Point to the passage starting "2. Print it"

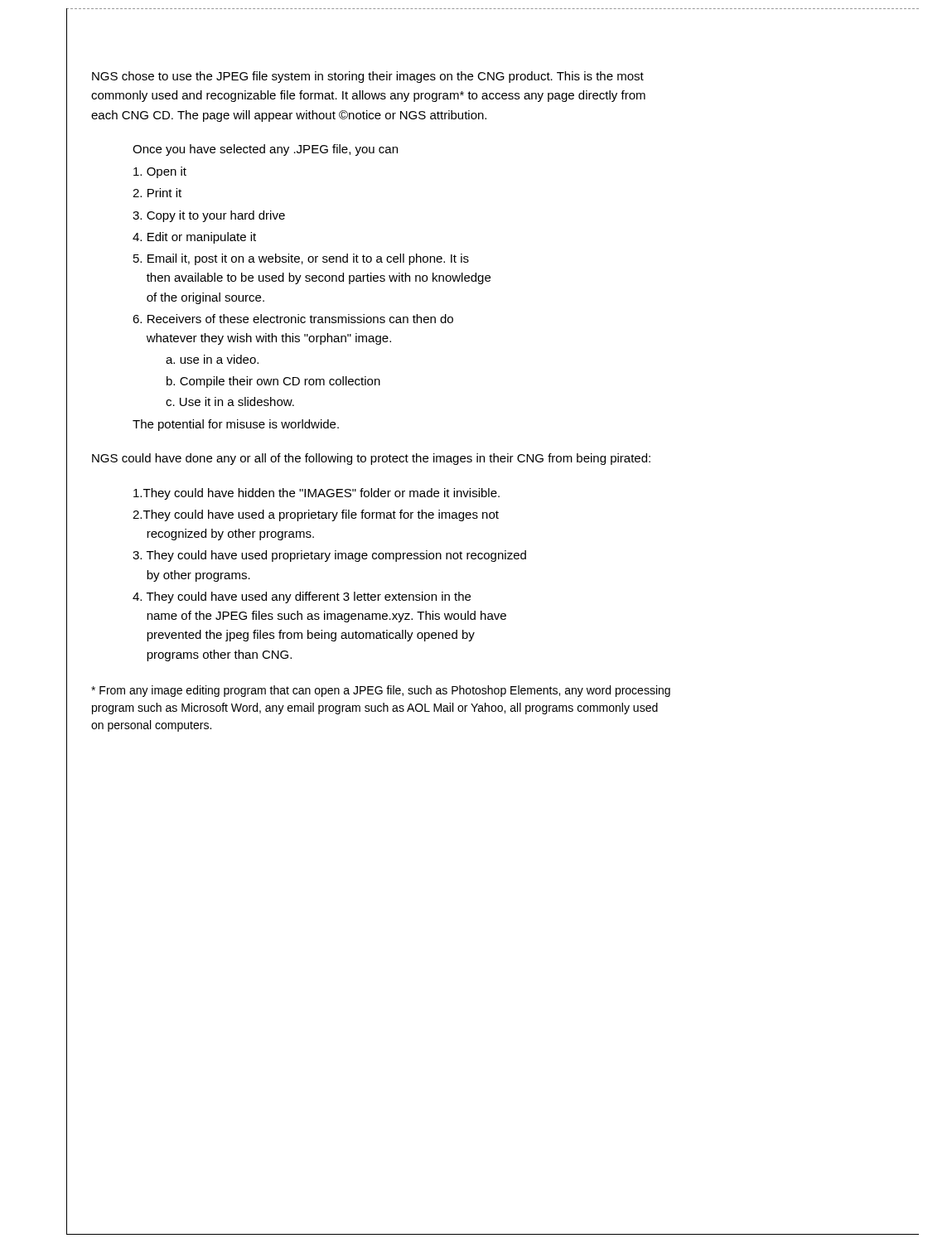[x=157, y=193]
